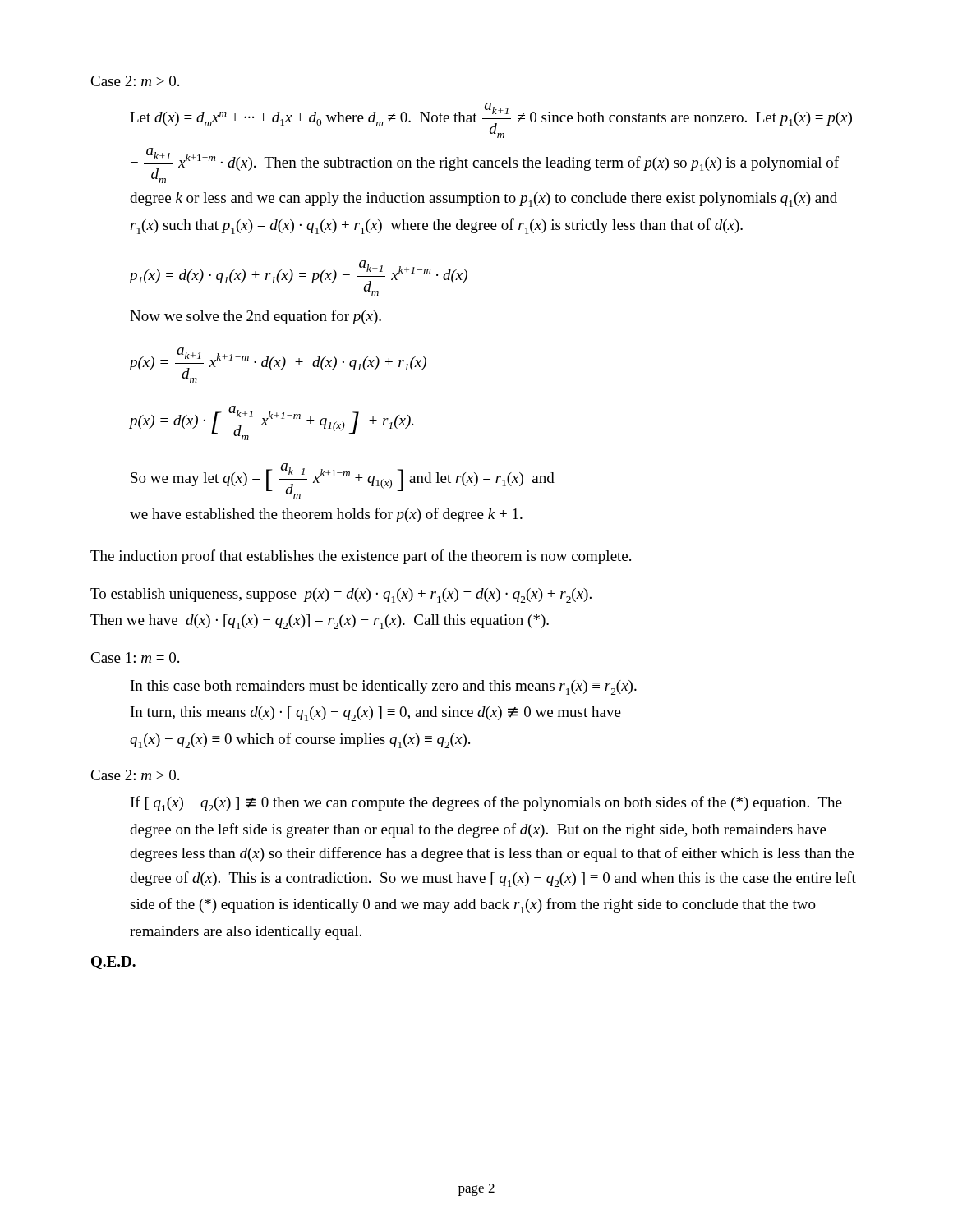This screenshot has height=1232, width=953.
Task: Select the text block containing "So we may"
Action: coord(496,491)
